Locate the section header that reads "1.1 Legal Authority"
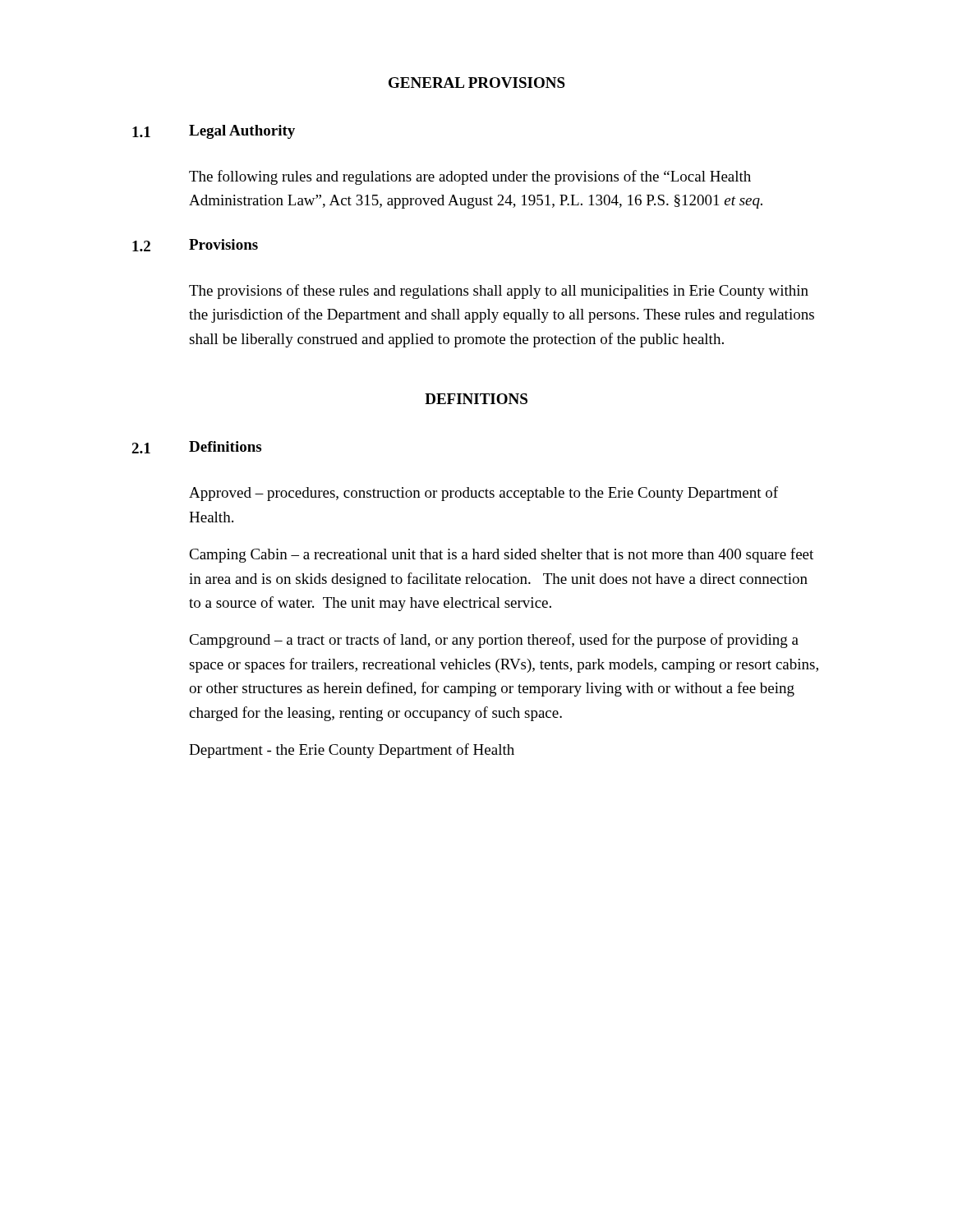The height and width of the screenshot is (1232, 953). 213,131
